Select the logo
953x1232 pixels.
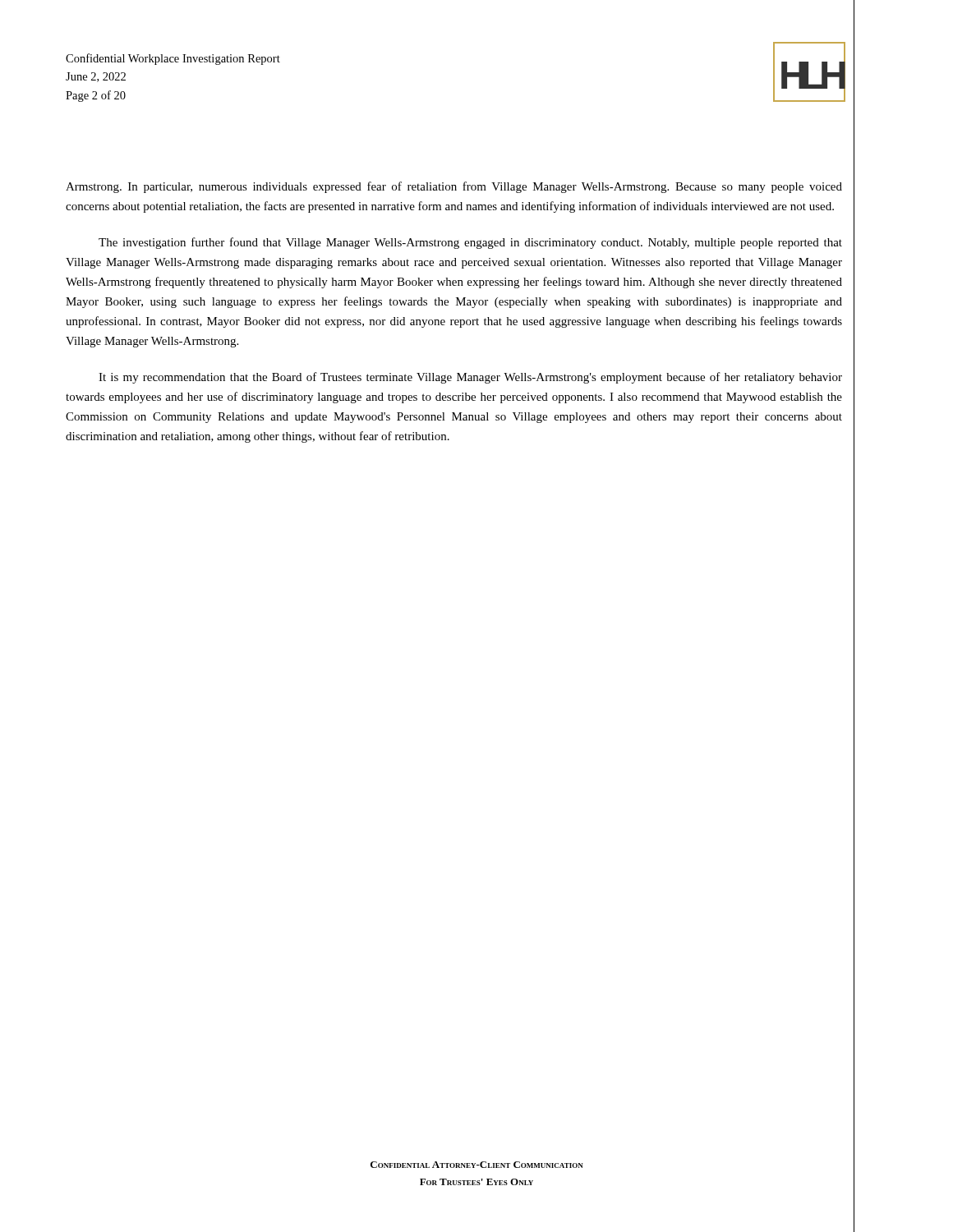coord(809,72)
